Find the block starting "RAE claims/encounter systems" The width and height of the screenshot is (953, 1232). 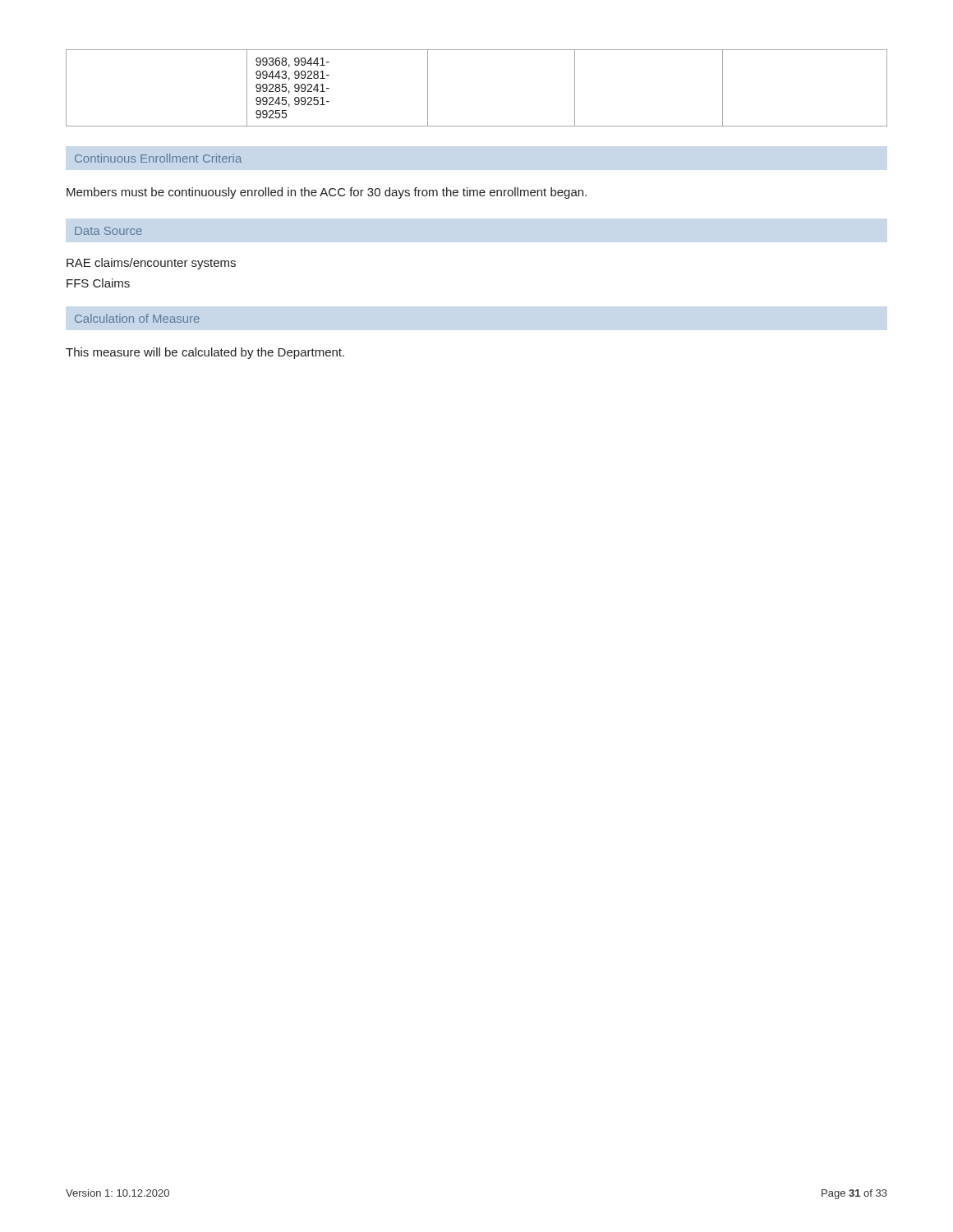click(x=151, y=262)
